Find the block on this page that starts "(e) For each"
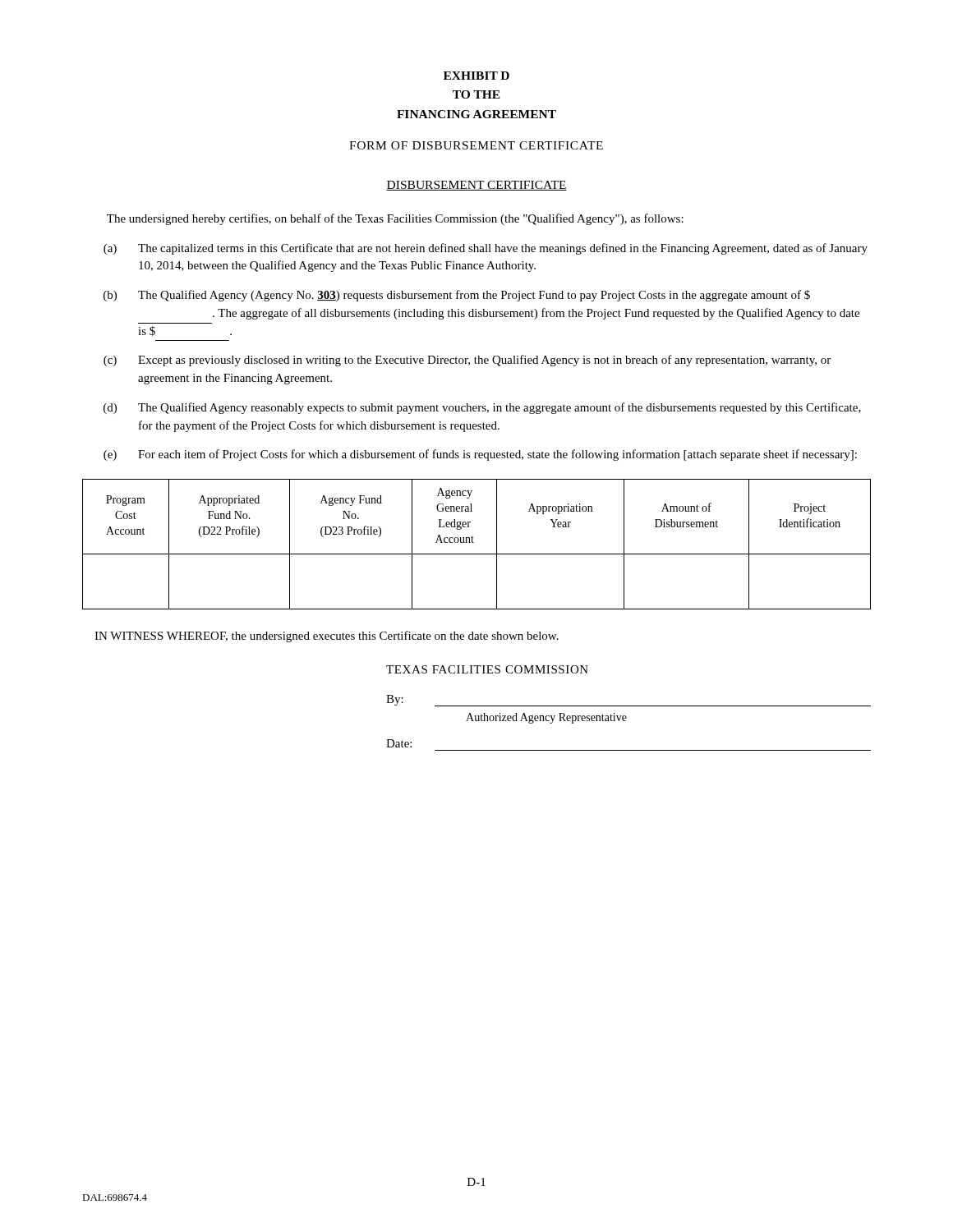Viewport: 953px width, 1232px height. coord(476,455)
